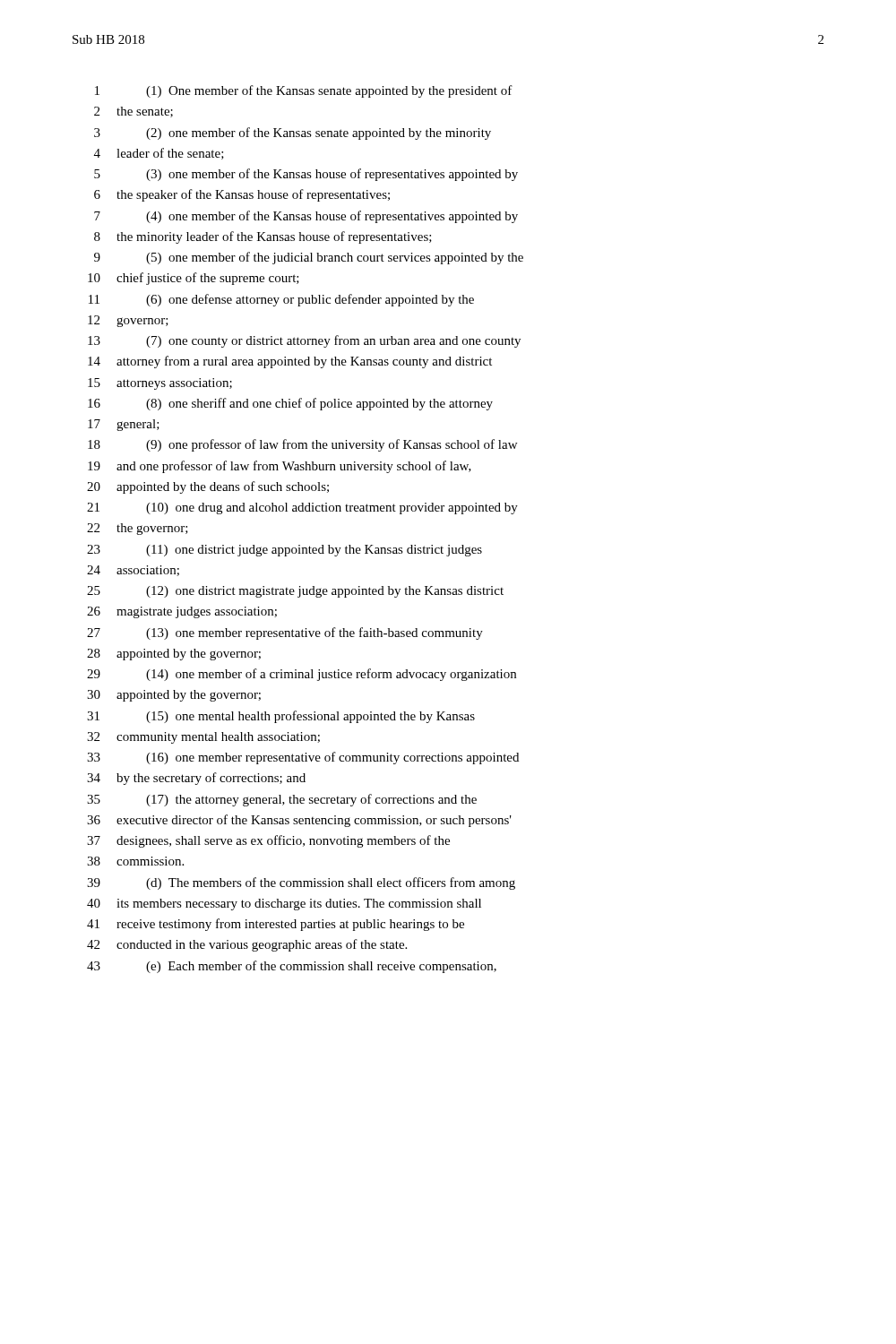Point to the element starting "43 (e) Each"
896x1344 pixels.
point(448,966)
